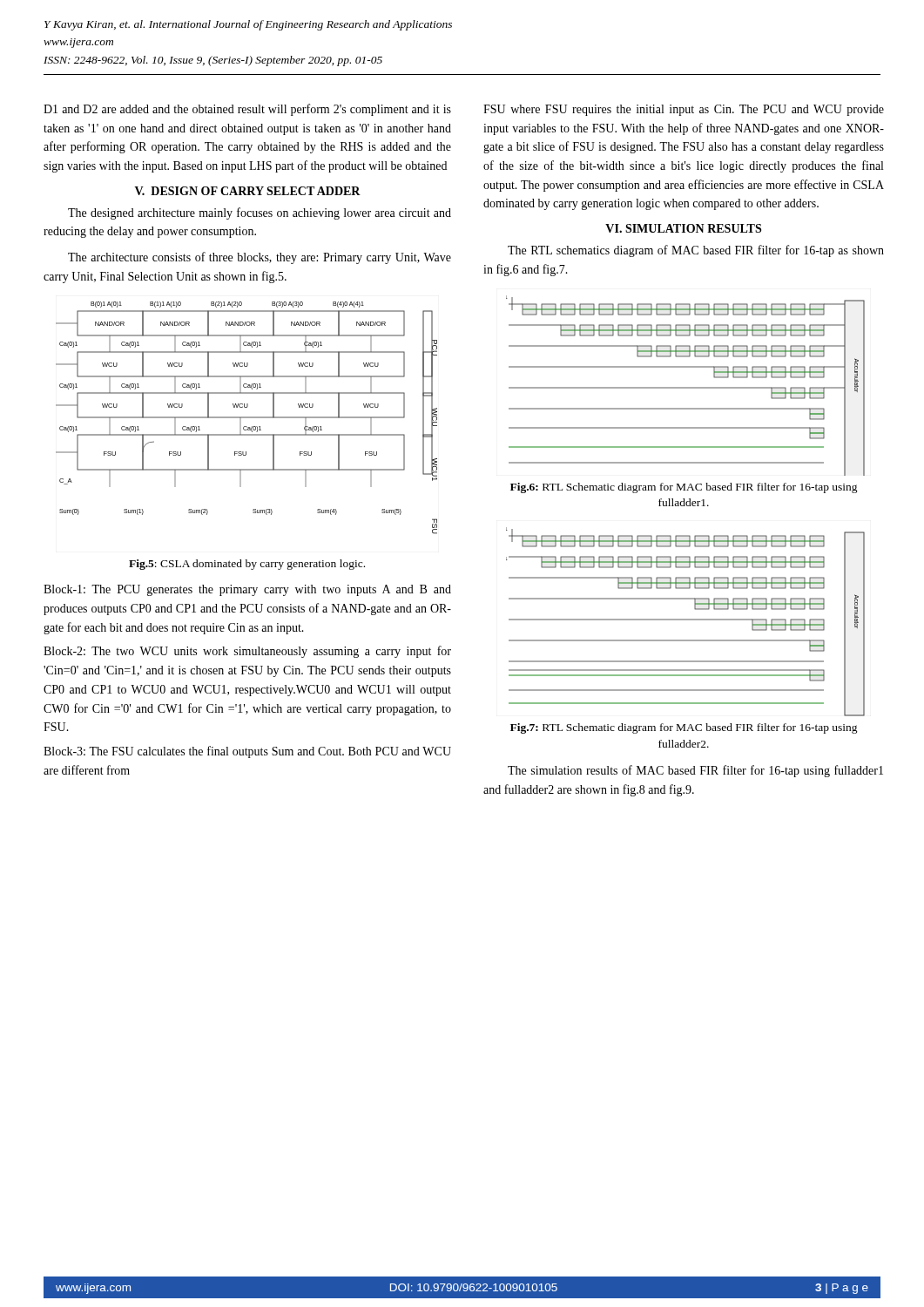
Task: Click on the text block that reads "The architecture consists of three blocks, they are:"
Action: [247, 267]
